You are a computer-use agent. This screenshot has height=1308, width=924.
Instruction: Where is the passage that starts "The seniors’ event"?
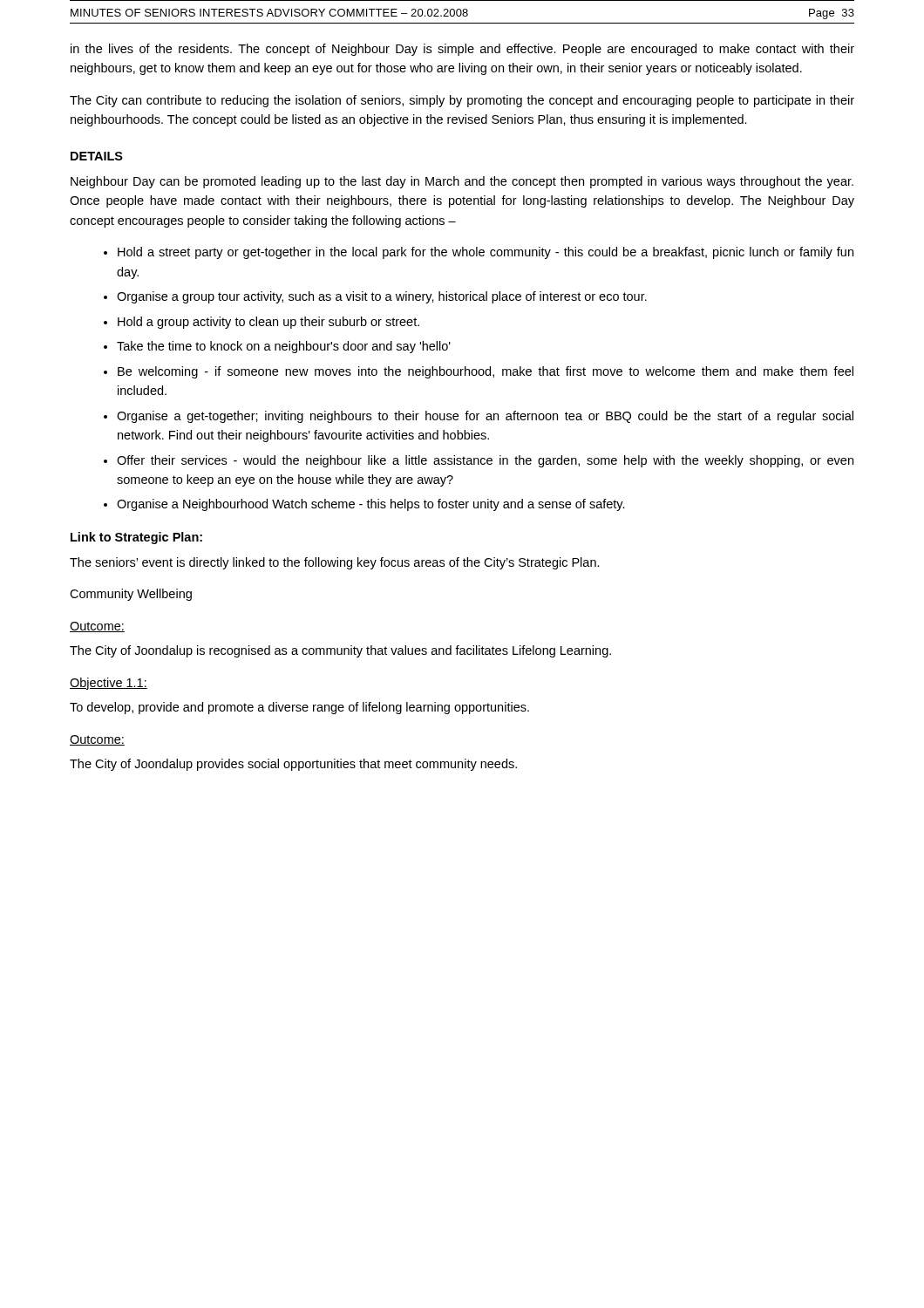[x=462, y=563]
